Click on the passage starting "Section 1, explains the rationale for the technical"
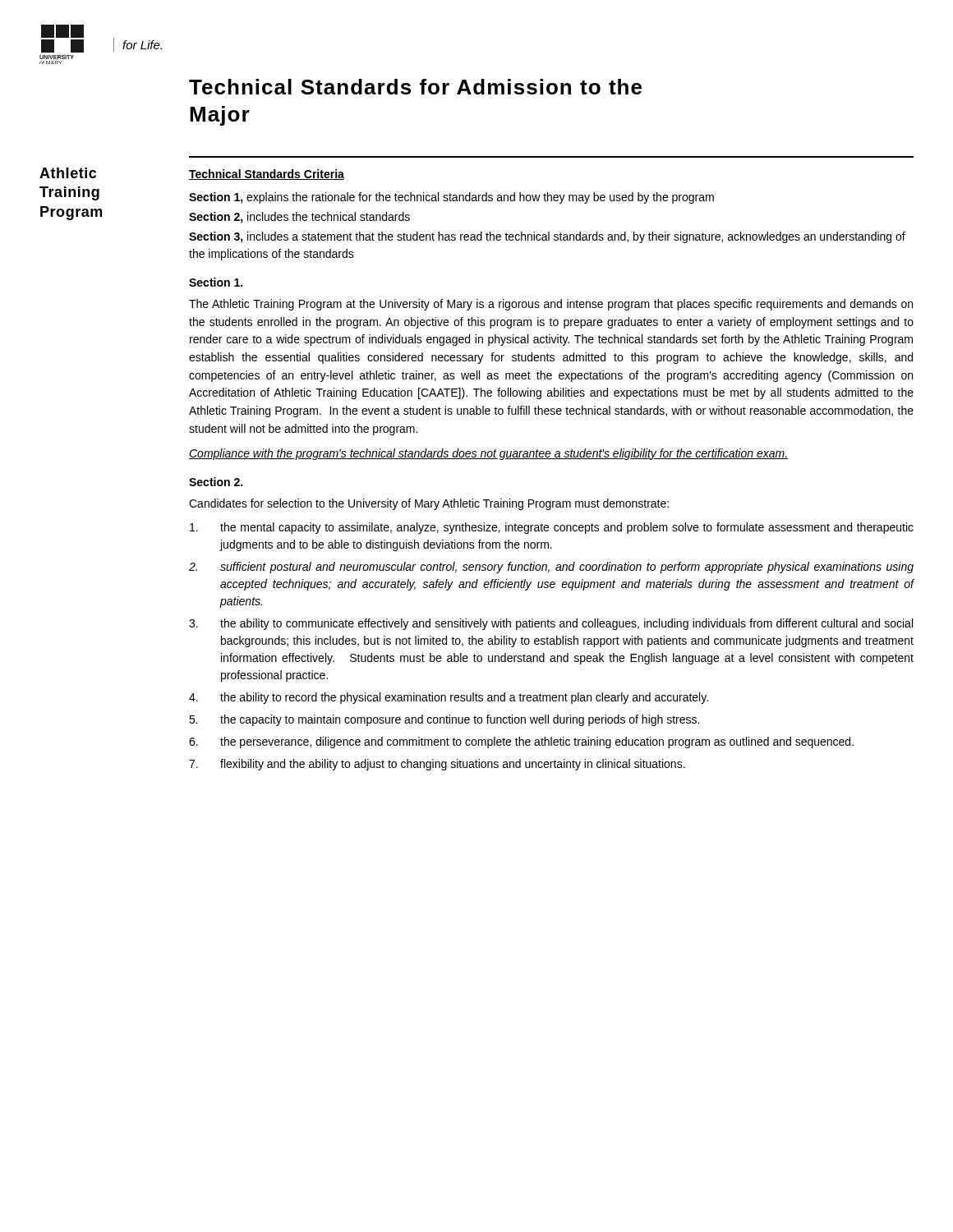The image size is (953, 1232). pyautogui.click(x=452, y=197)
